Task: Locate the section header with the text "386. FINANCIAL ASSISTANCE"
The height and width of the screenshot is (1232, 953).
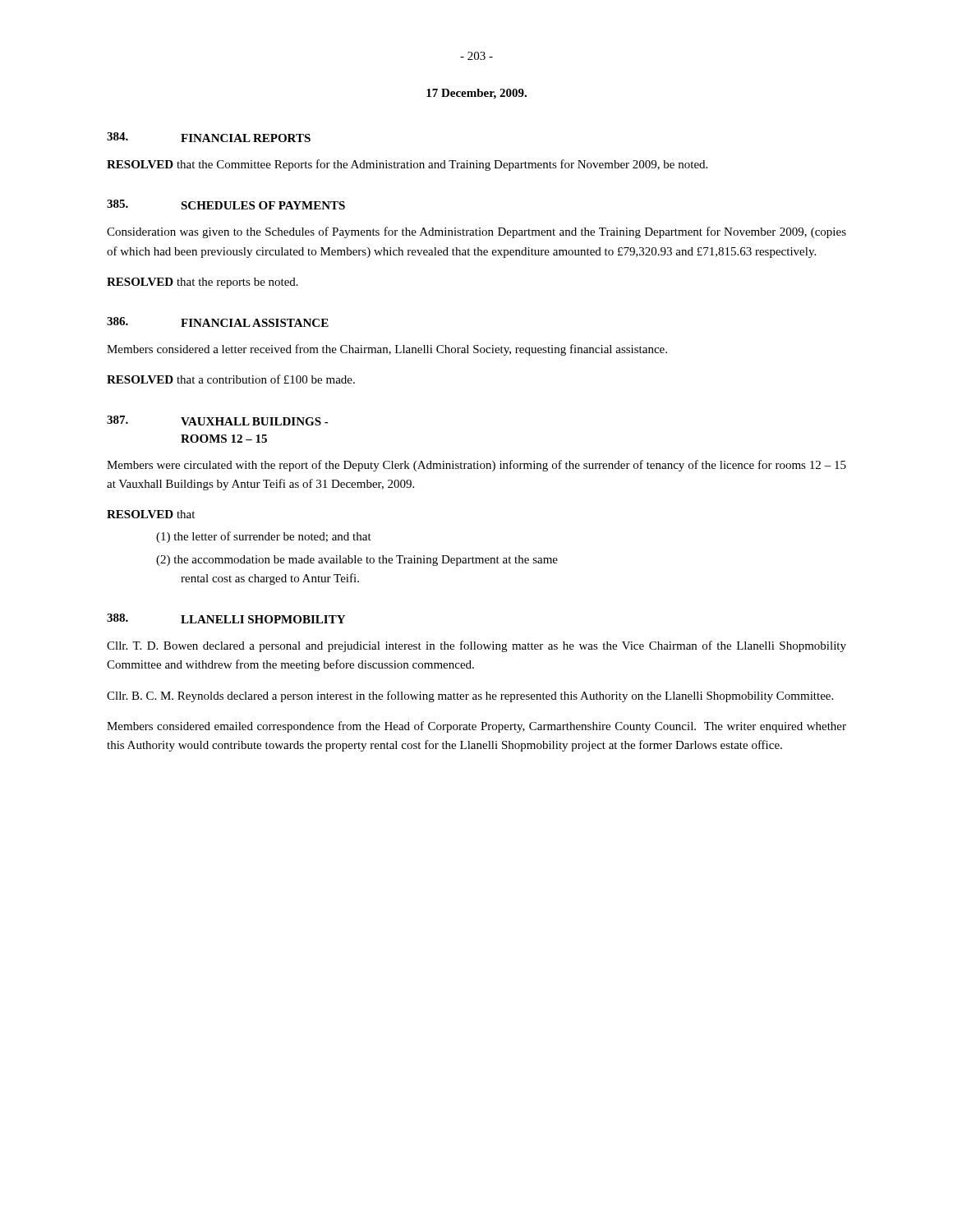Action: point(218,323)
